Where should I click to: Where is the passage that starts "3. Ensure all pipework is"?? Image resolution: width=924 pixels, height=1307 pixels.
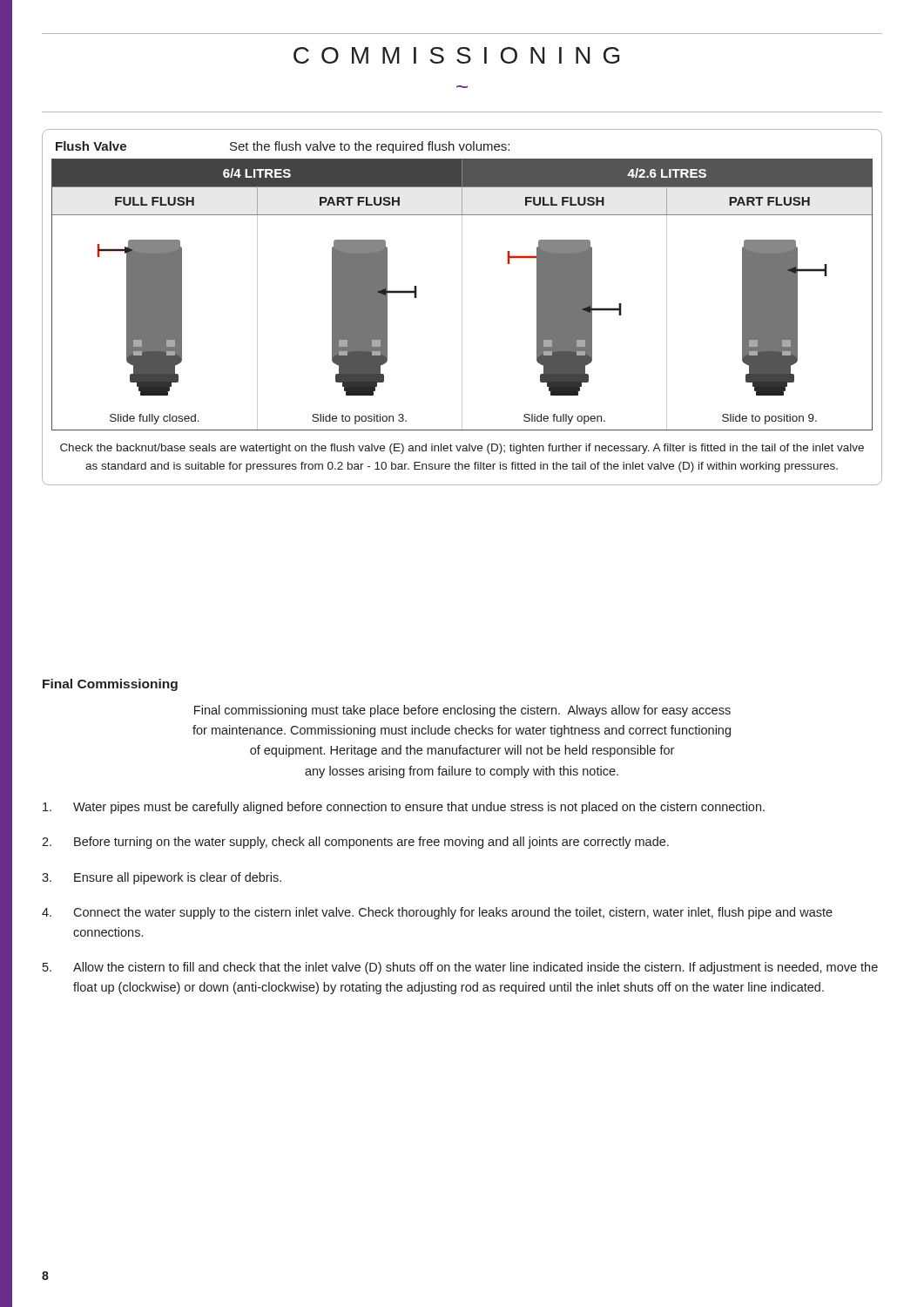pos(162,878)
